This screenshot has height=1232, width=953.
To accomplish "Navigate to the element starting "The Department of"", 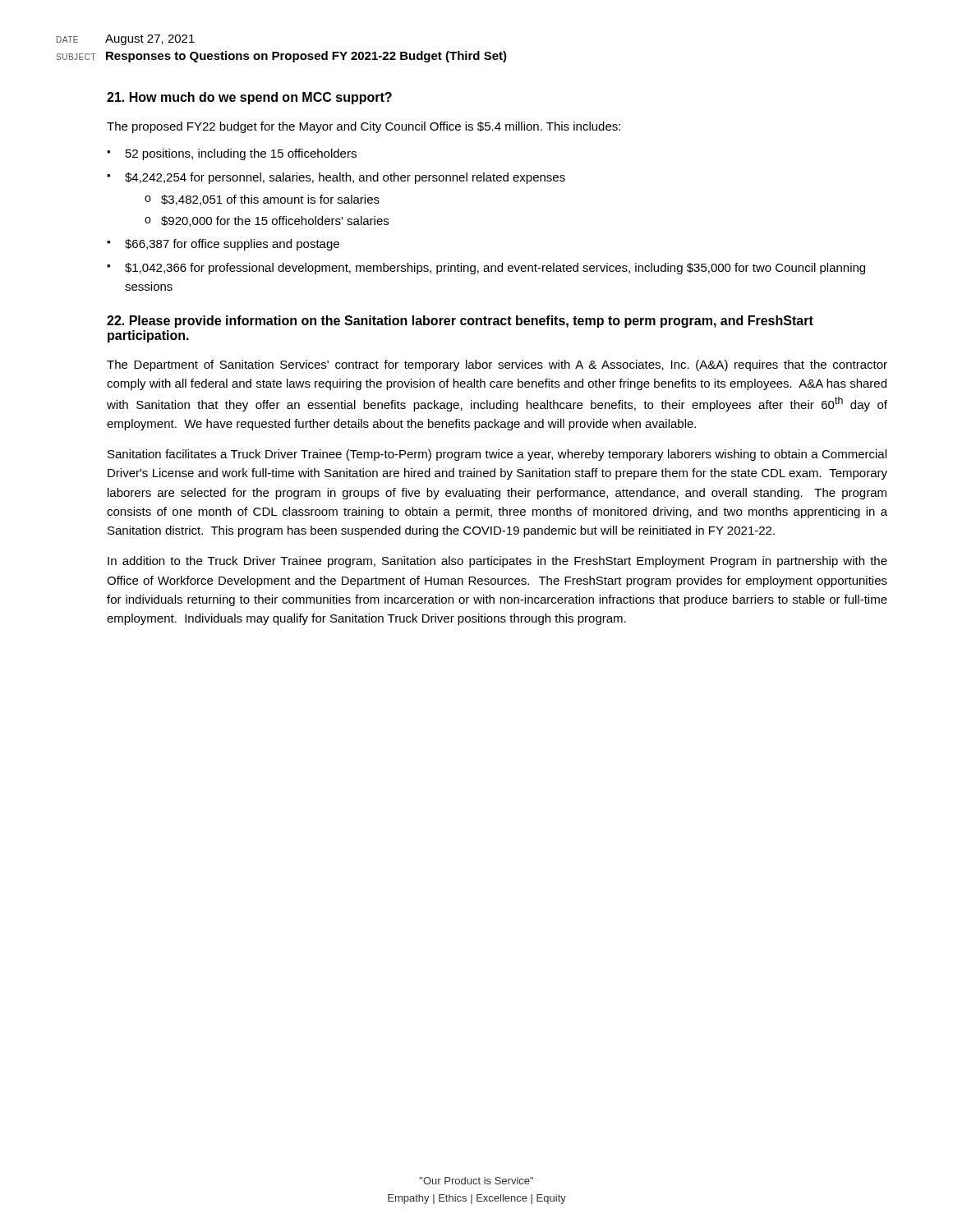I will [497, 394].
